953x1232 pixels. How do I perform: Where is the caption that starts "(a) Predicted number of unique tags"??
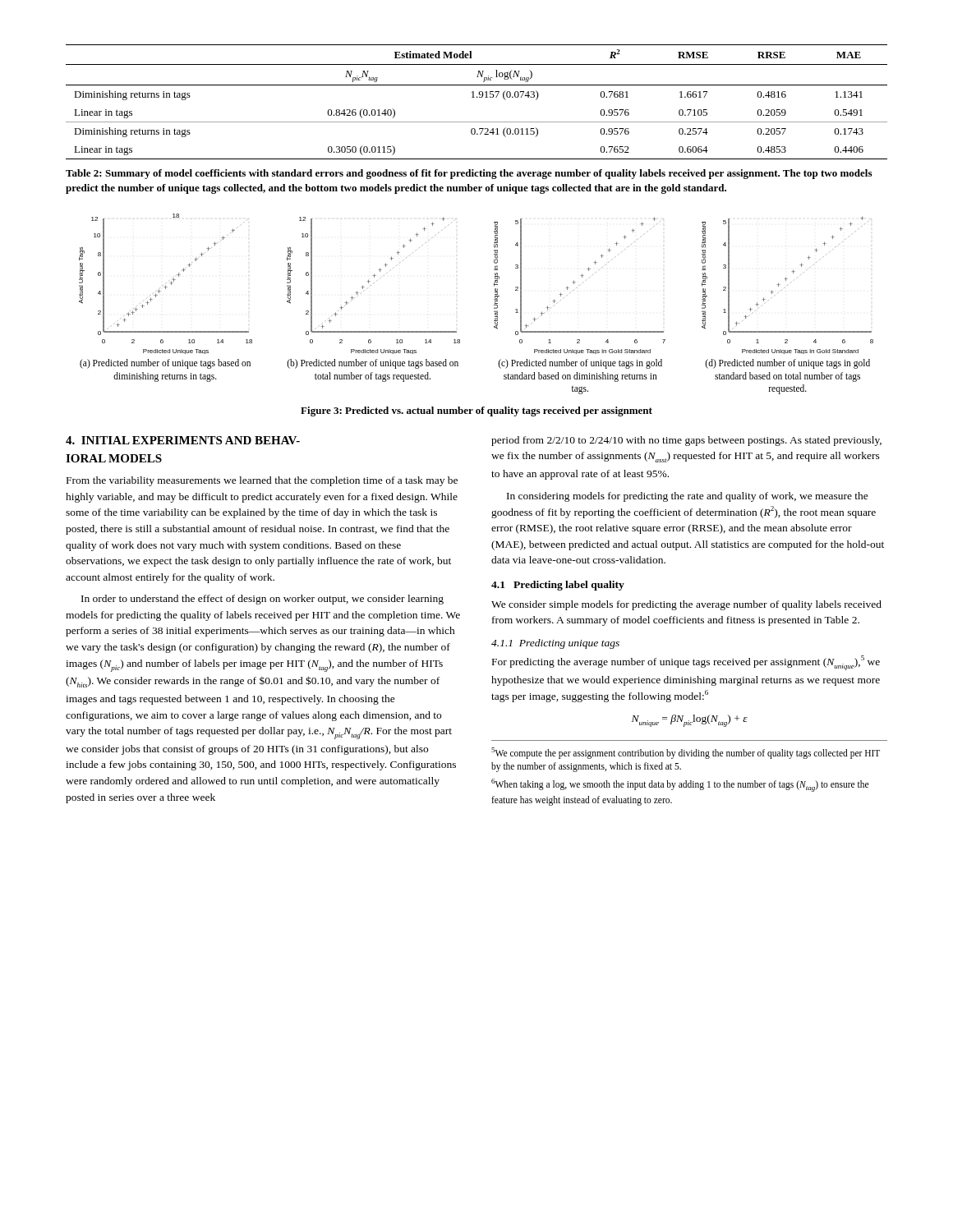pyautogui.click(x=165, y=370)
